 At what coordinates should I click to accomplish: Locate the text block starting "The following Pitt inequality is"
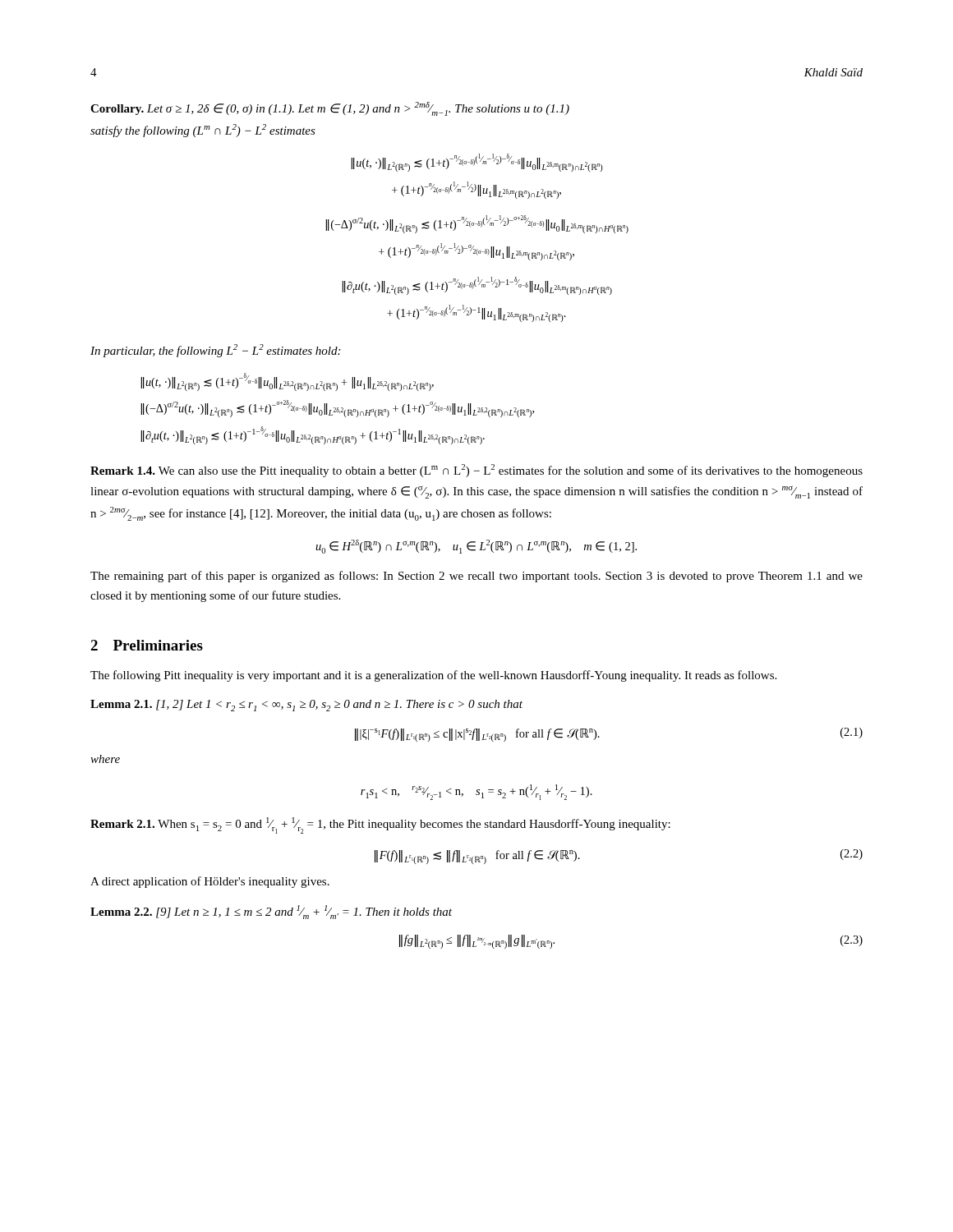coord(434,675)
